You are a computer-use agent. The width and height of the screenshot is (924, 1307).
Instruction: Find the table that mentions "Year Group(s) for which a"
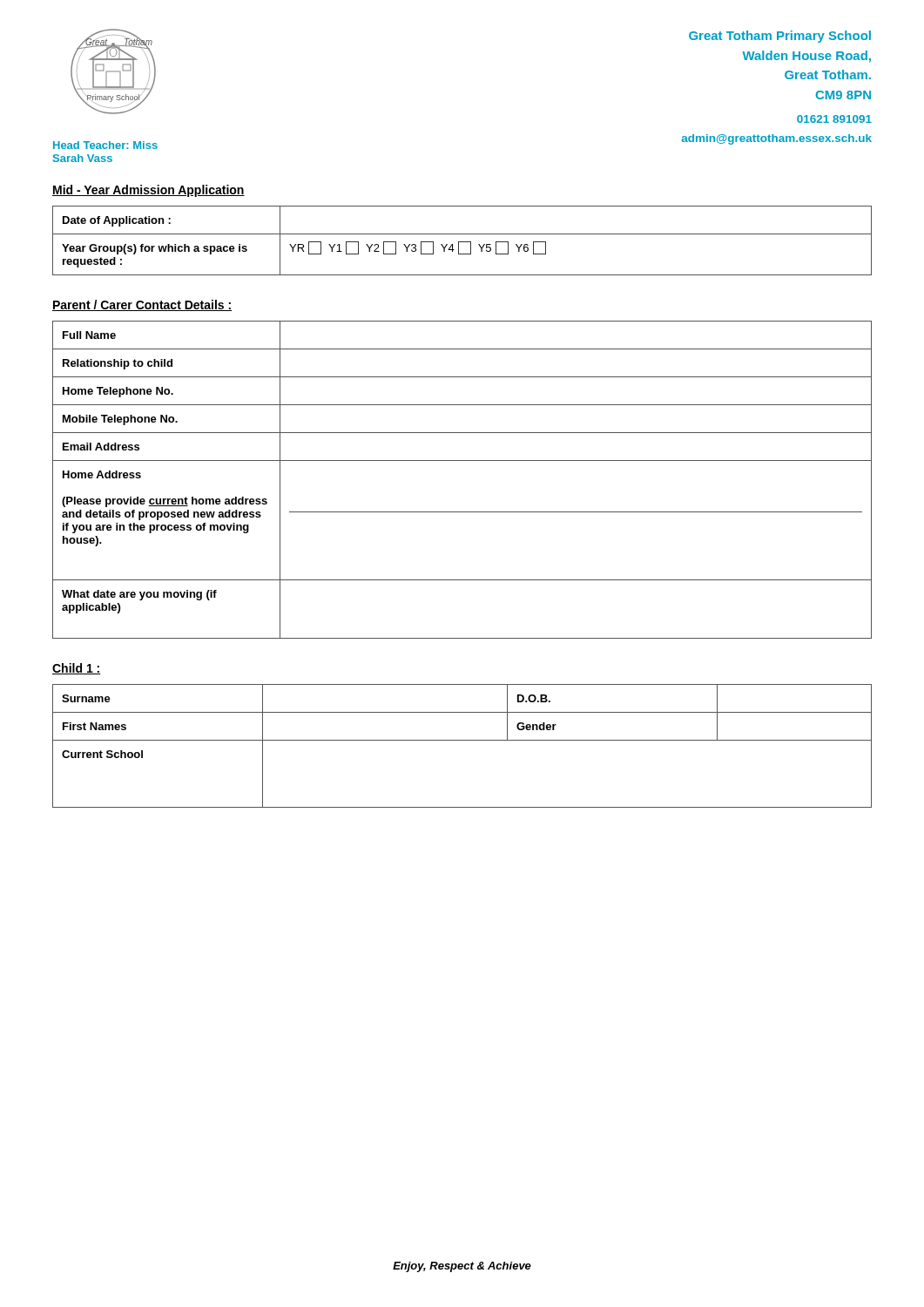pos(462,240)
